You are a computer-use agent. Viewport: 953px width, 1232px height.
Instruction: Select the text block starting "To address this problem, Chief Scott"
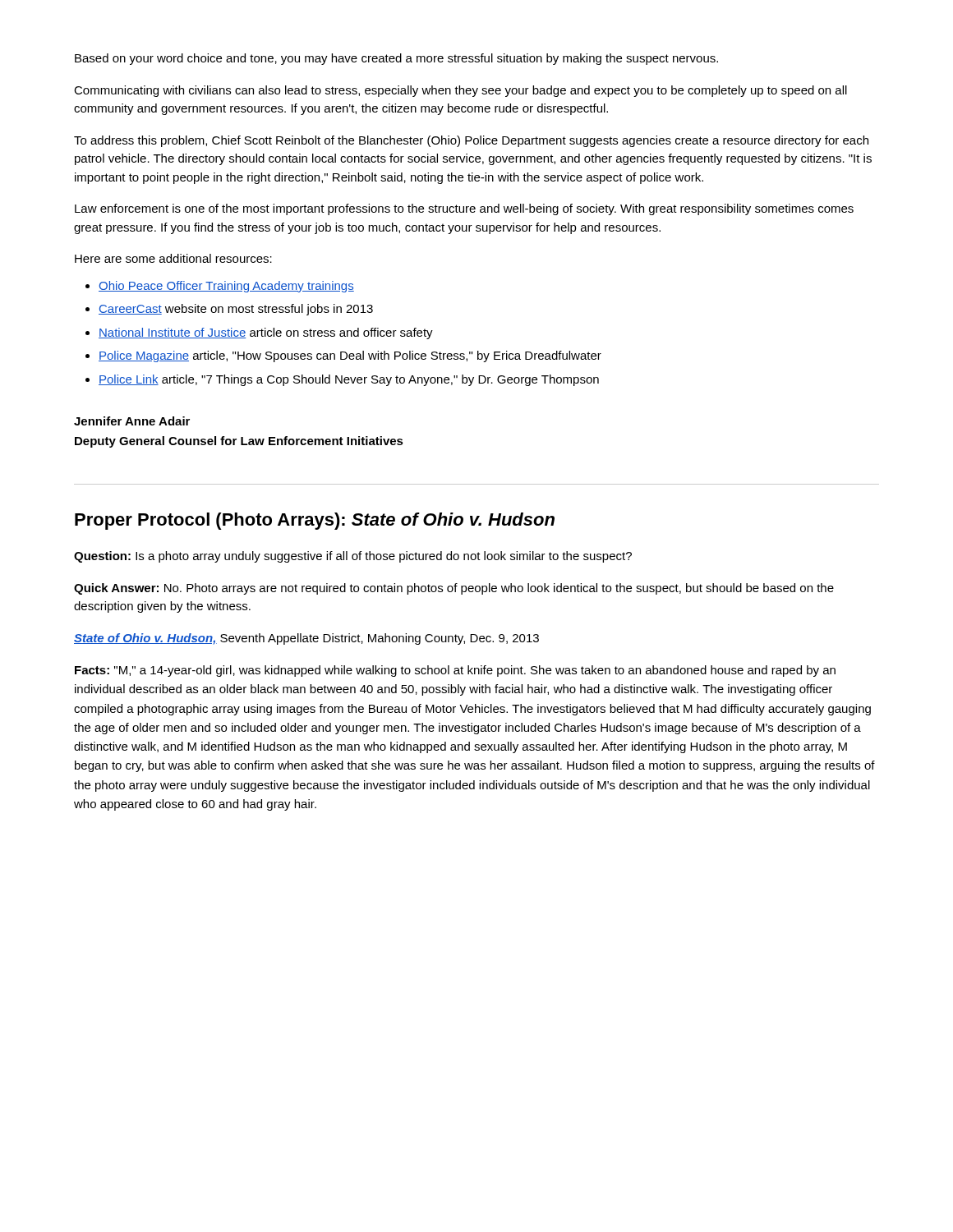(x=473, y=158)
